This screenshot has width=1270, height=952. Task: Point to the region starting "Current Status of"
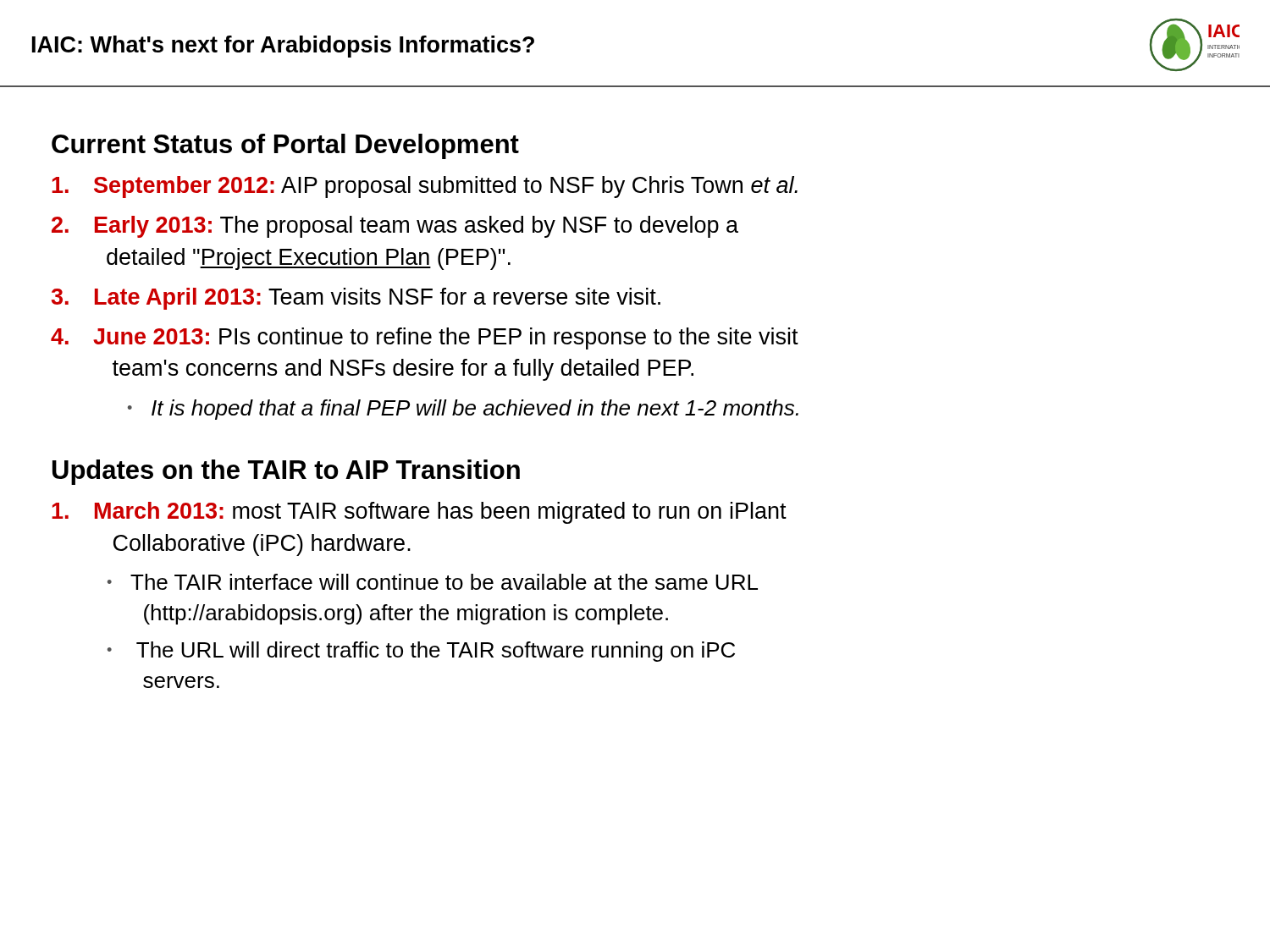tap(285, 144)
